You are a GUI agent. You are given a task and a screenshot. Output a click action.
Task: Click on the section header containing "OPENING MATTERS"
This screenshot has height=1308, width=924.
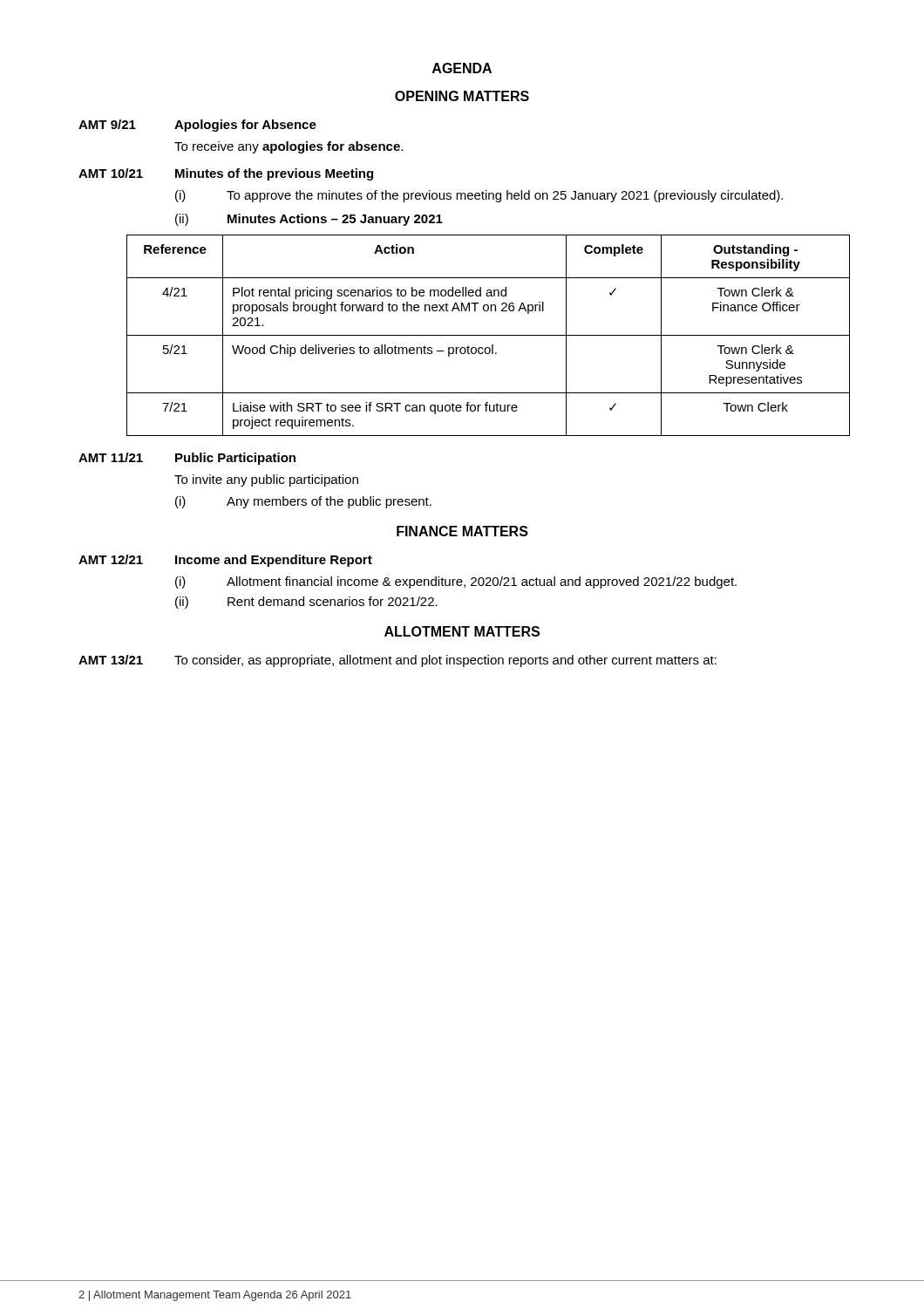point(462,96)
